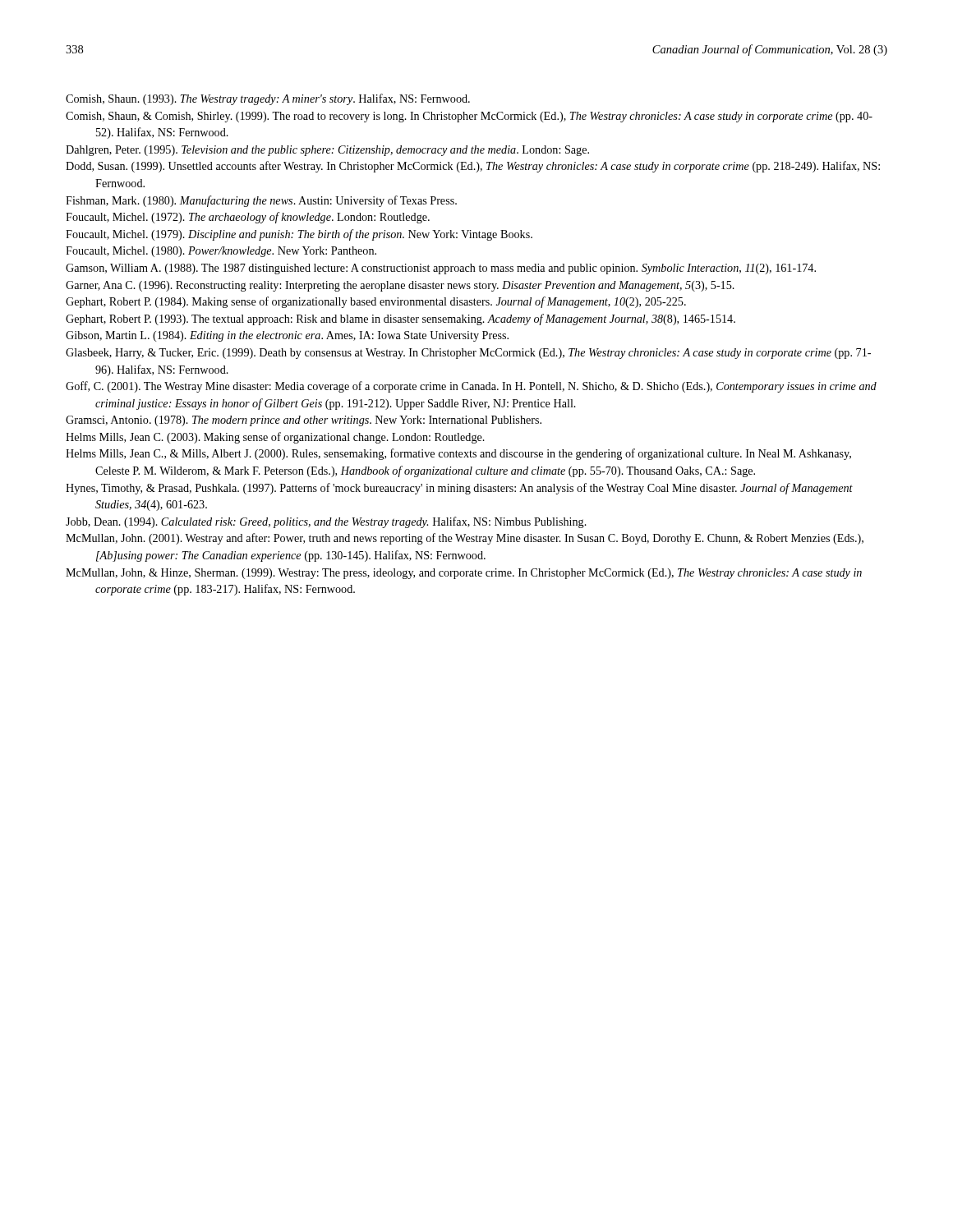Screen dimensions: 1232x953
Task: Click on the list item with the text "Foucault, Michel. (1979). Discipline and punish: The birth"
Action: [x=299, y=234]
